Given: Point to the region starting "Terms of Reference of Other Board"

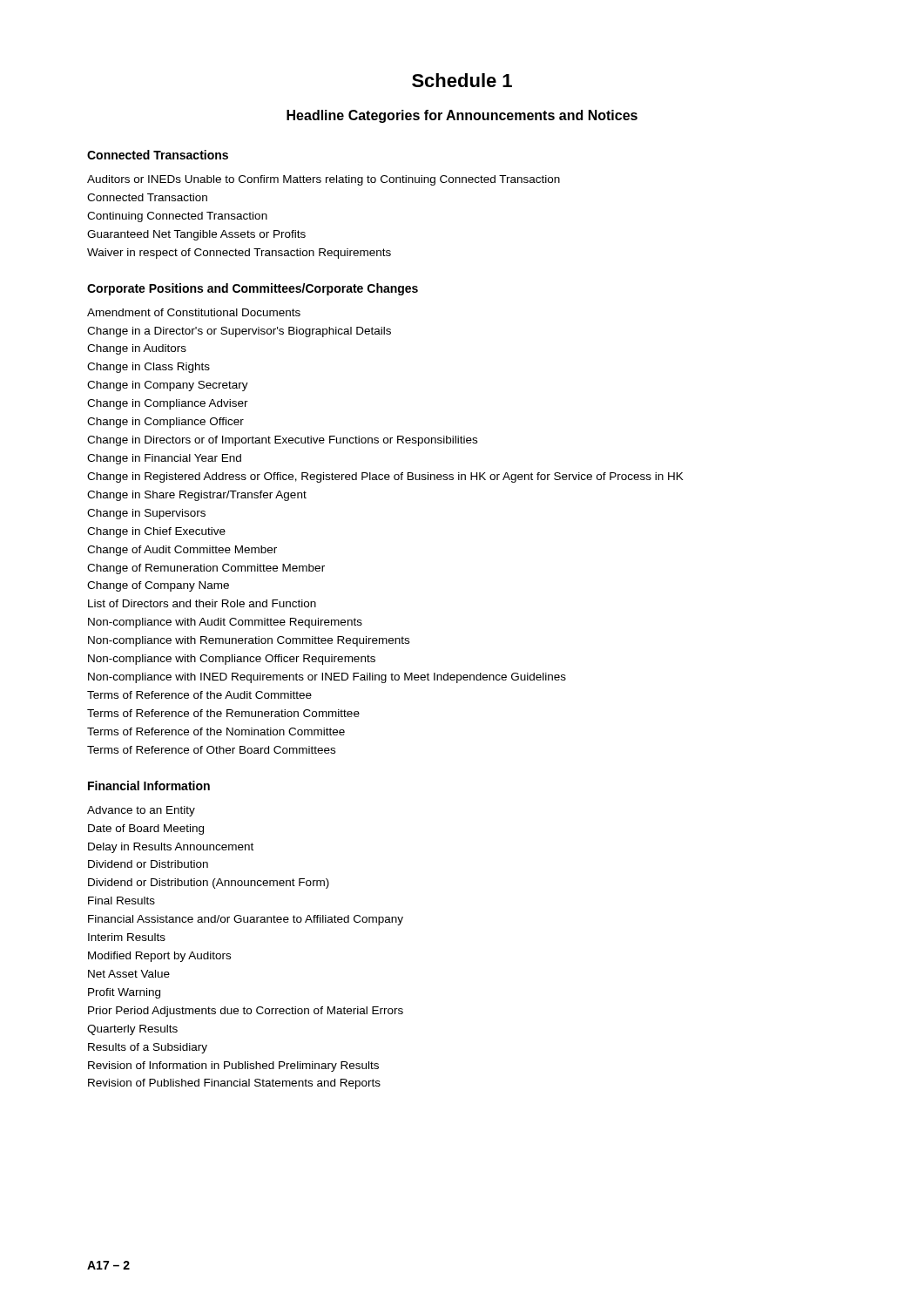Looking at the screenshot, I should coord(212,750).
